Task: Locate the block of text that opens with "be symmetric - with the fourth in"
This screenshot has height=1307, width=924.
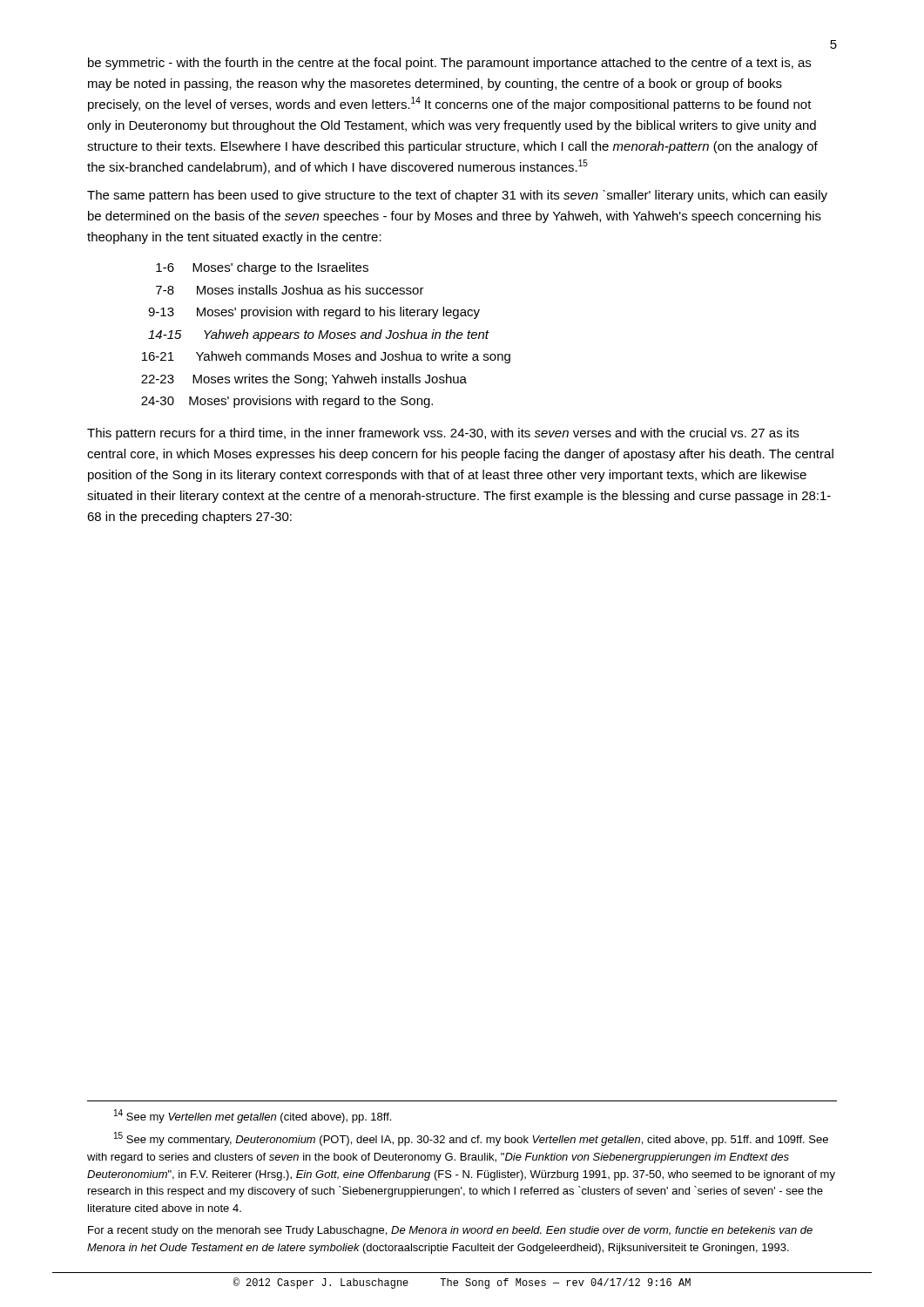Action: click(x=452, y=115)
